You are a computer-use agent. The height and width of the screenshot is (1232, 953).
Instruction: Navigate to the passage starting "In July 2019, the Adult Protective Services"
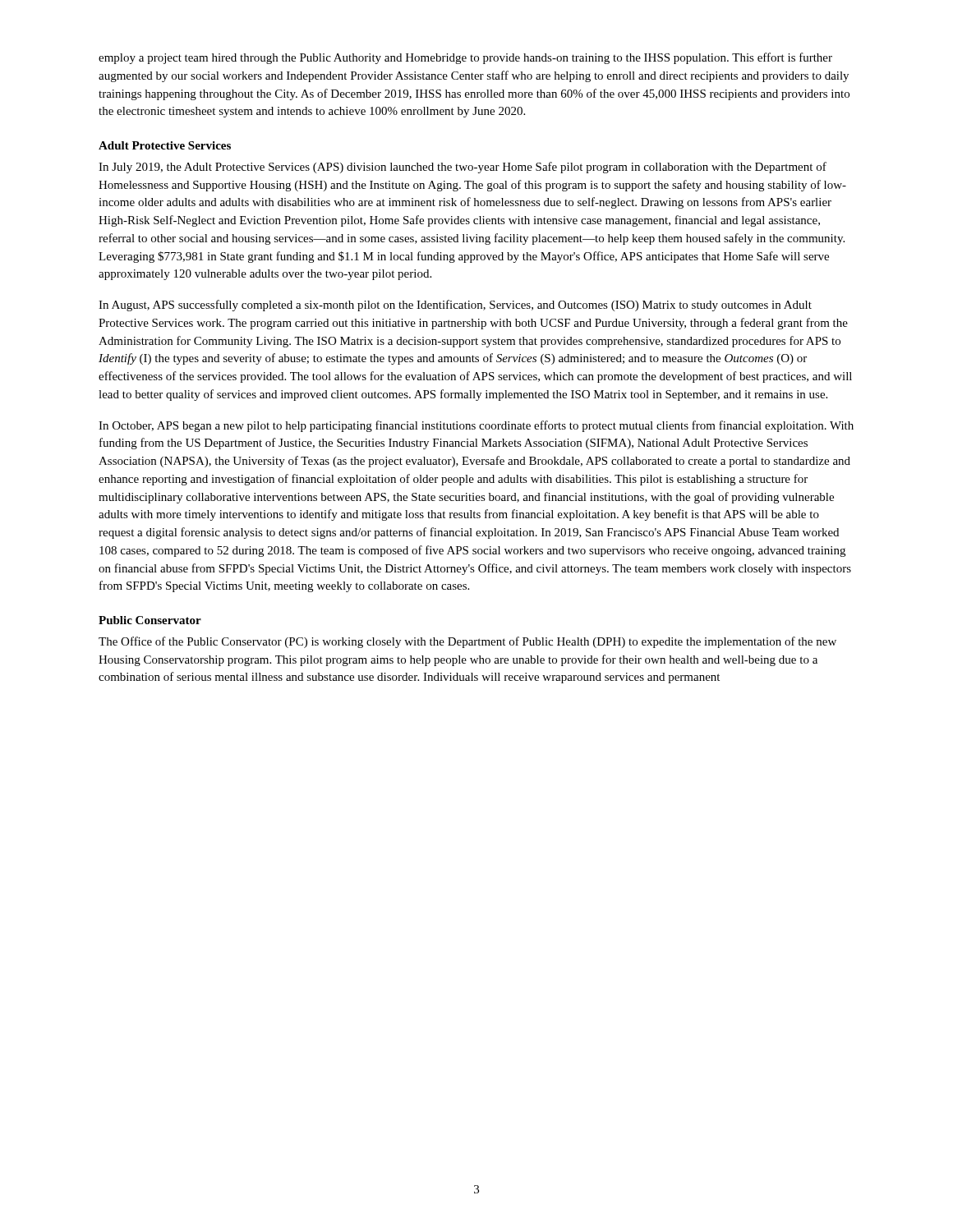click(472, 220)
